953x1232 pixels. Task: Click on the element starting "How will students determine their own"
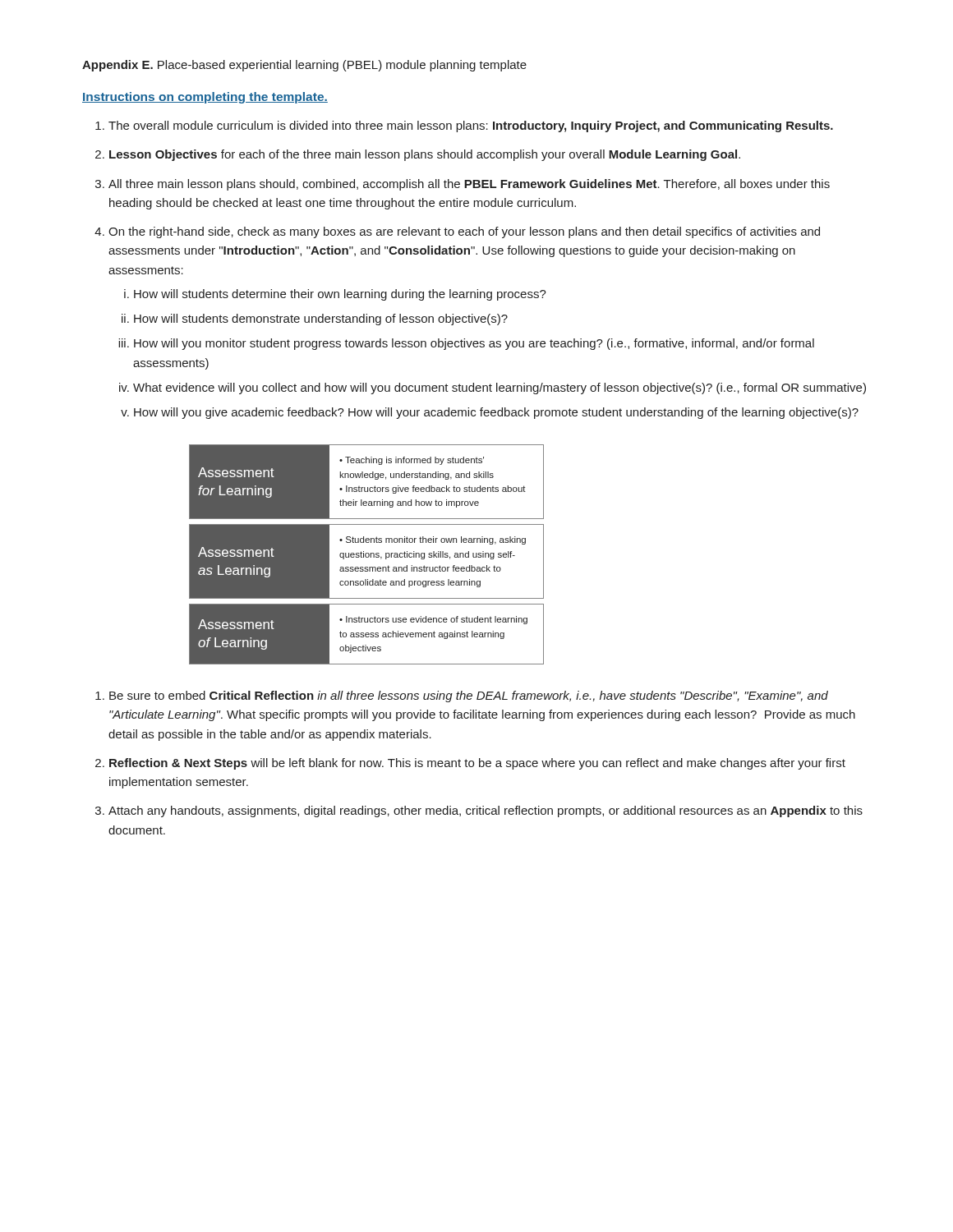pyautogui.click(x=340, y=293)
